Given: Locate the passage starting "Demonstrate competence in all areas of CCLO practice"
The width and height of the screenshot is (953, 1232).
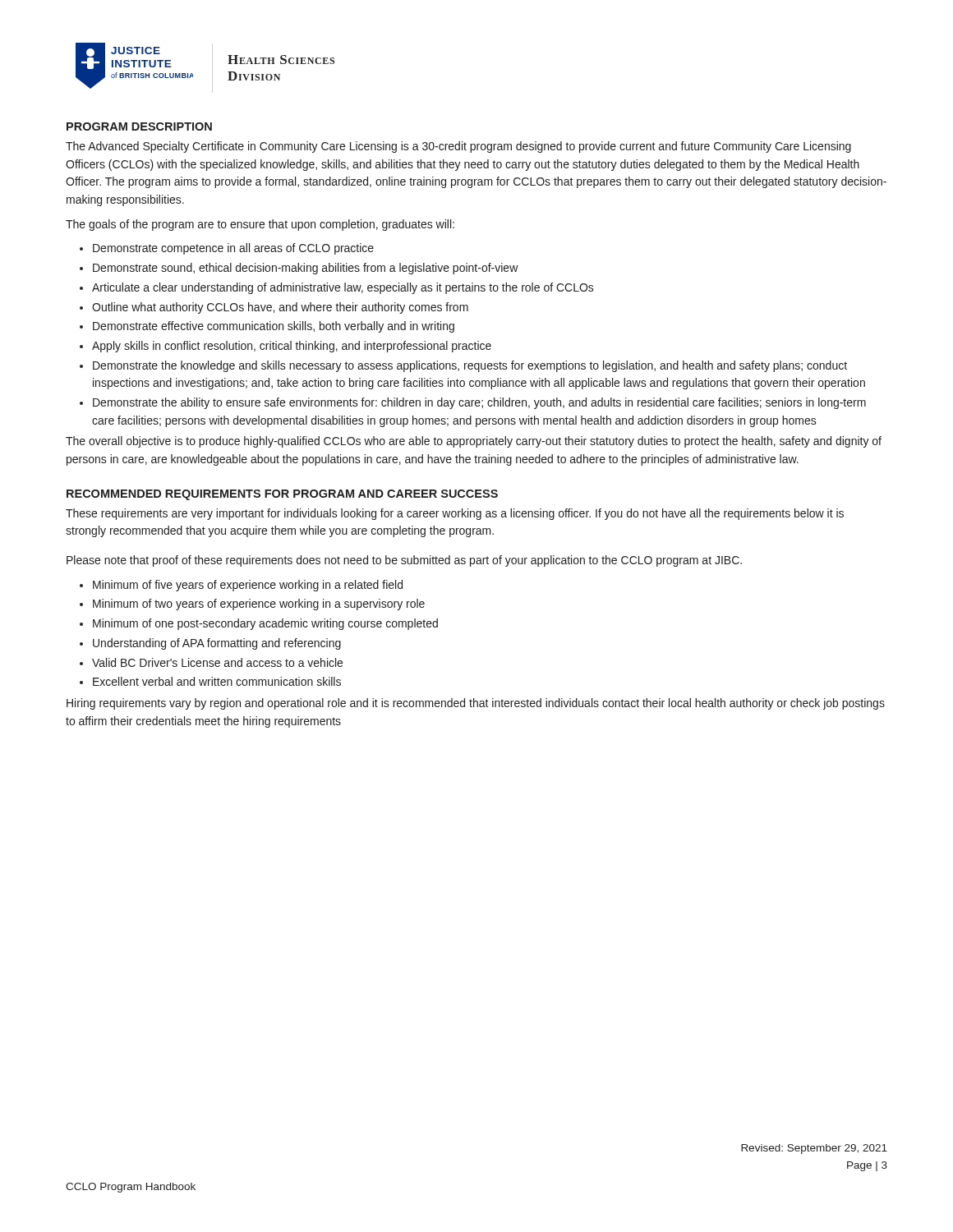Looking at the screenshot, I should (x=233, y=248).
